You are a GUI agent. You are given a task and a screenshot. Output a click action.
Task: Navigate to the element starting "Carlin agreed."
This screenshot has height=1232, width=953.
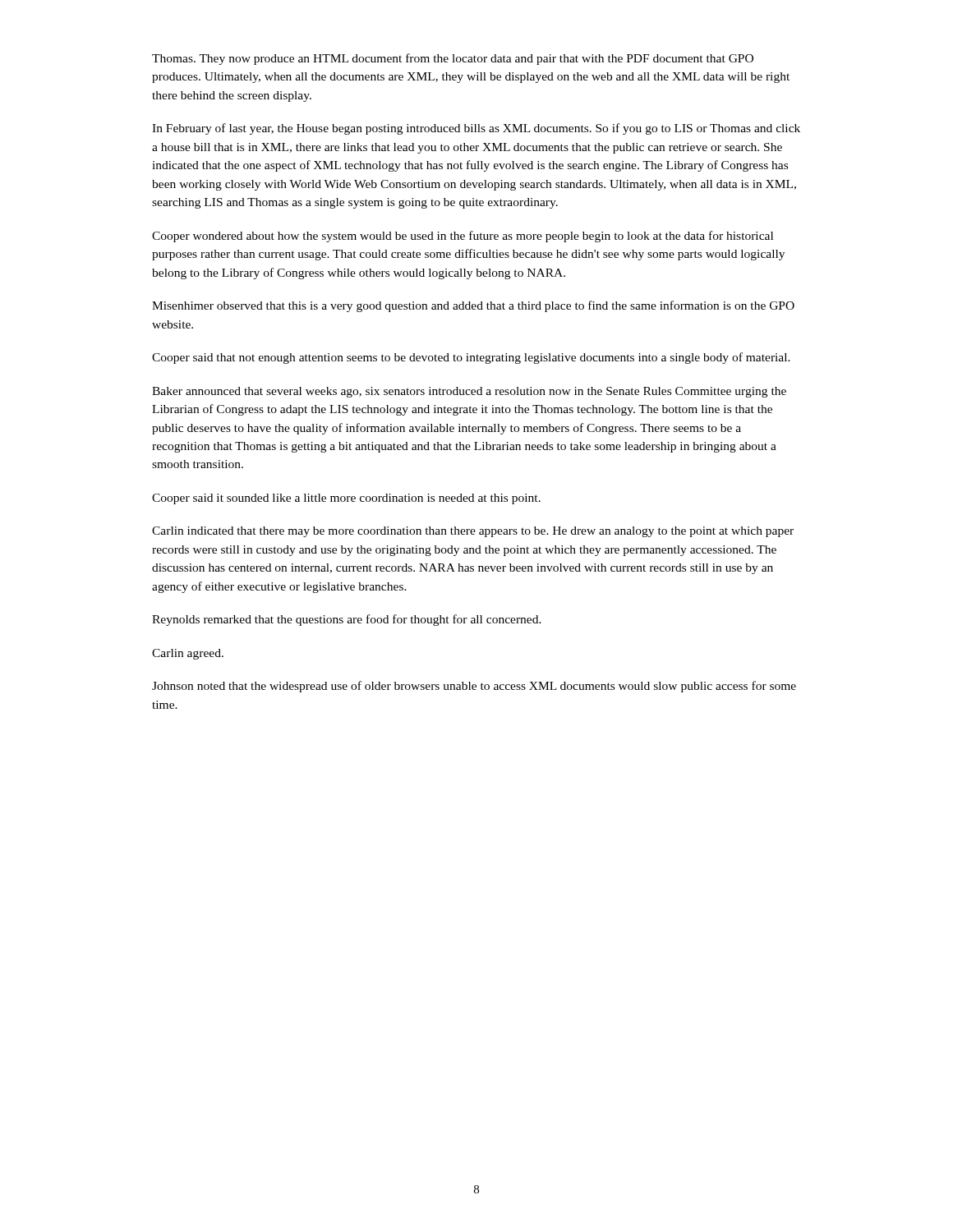[188, 652]
